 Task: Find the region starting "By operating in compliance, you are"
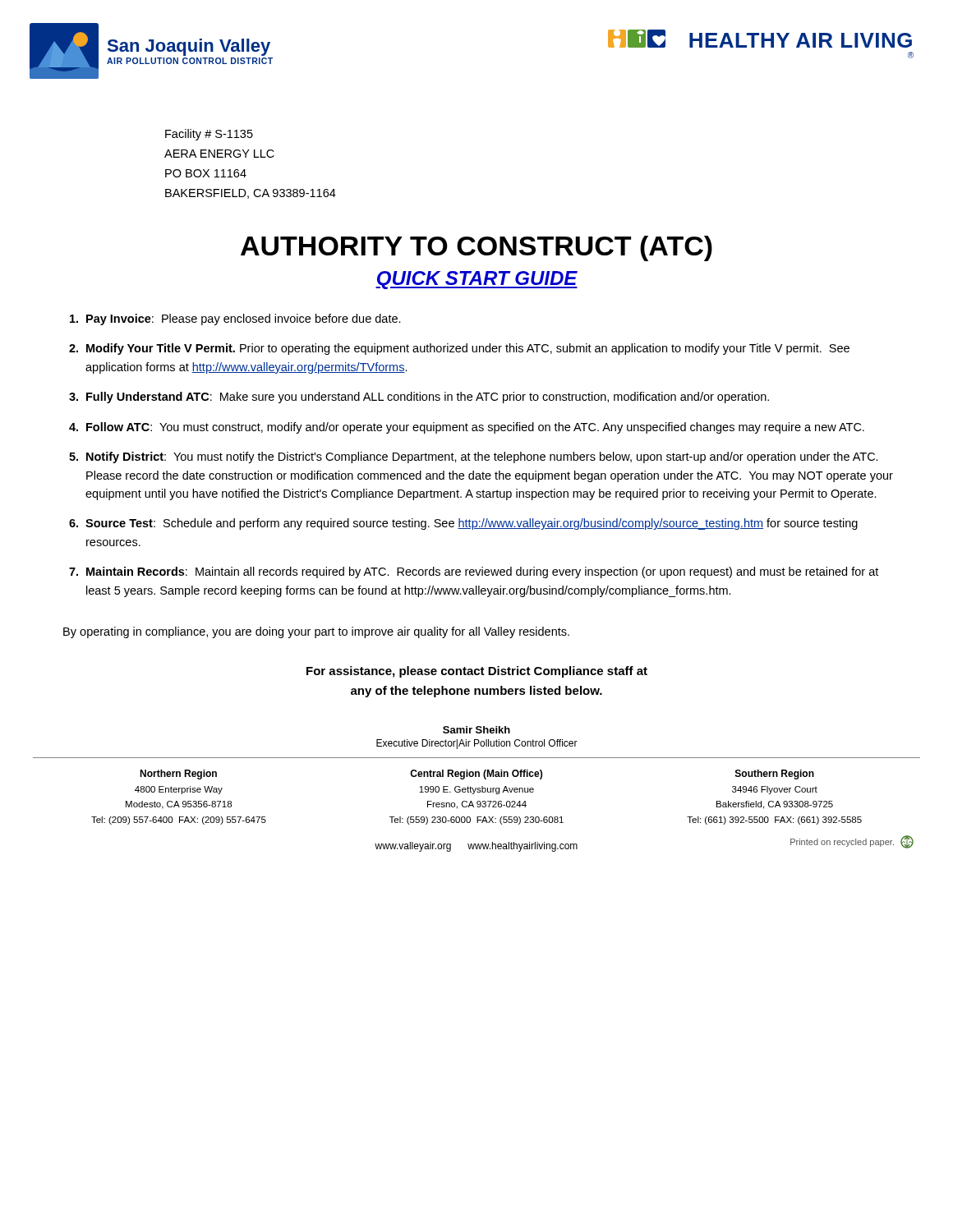pos(310,632)
